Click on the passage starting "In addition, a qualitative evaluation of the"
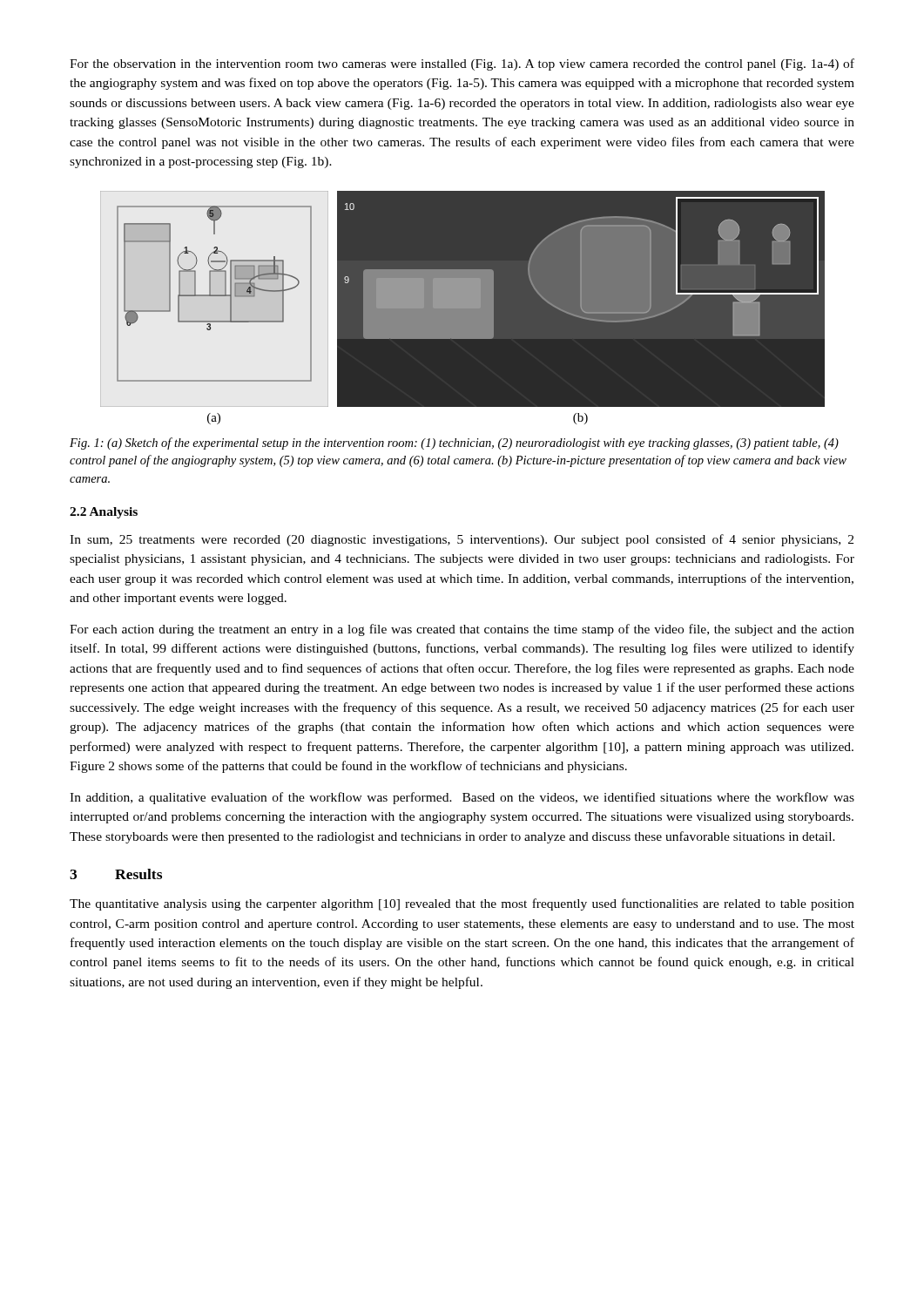The width and height of the screenshot is (924, 1307). point(462,817)
